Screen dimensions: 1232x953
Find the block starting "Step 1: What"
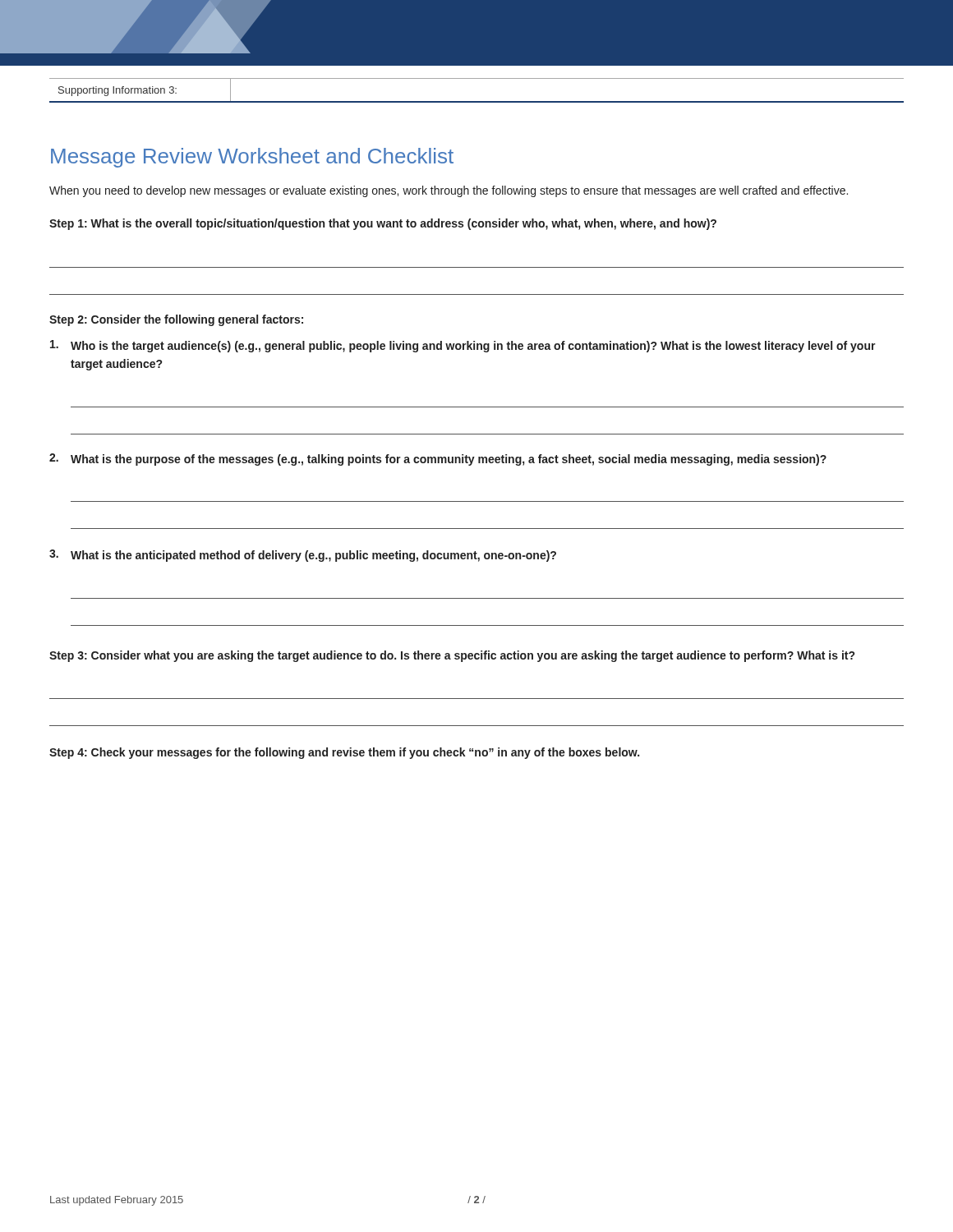pos(383,223)
